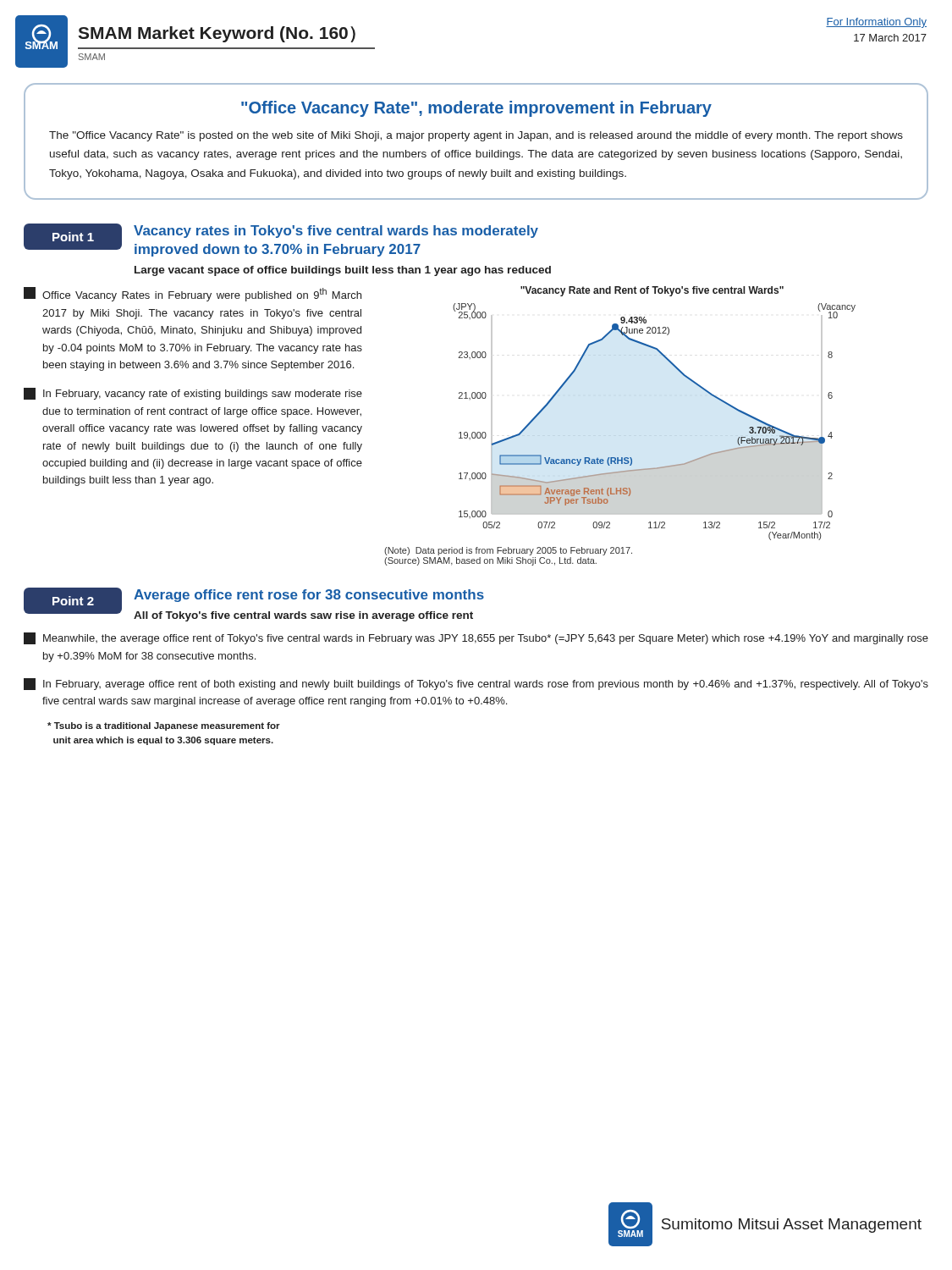Locate the line chart
This screenshot has height=1270, width=952.
[x=652, y=425]
